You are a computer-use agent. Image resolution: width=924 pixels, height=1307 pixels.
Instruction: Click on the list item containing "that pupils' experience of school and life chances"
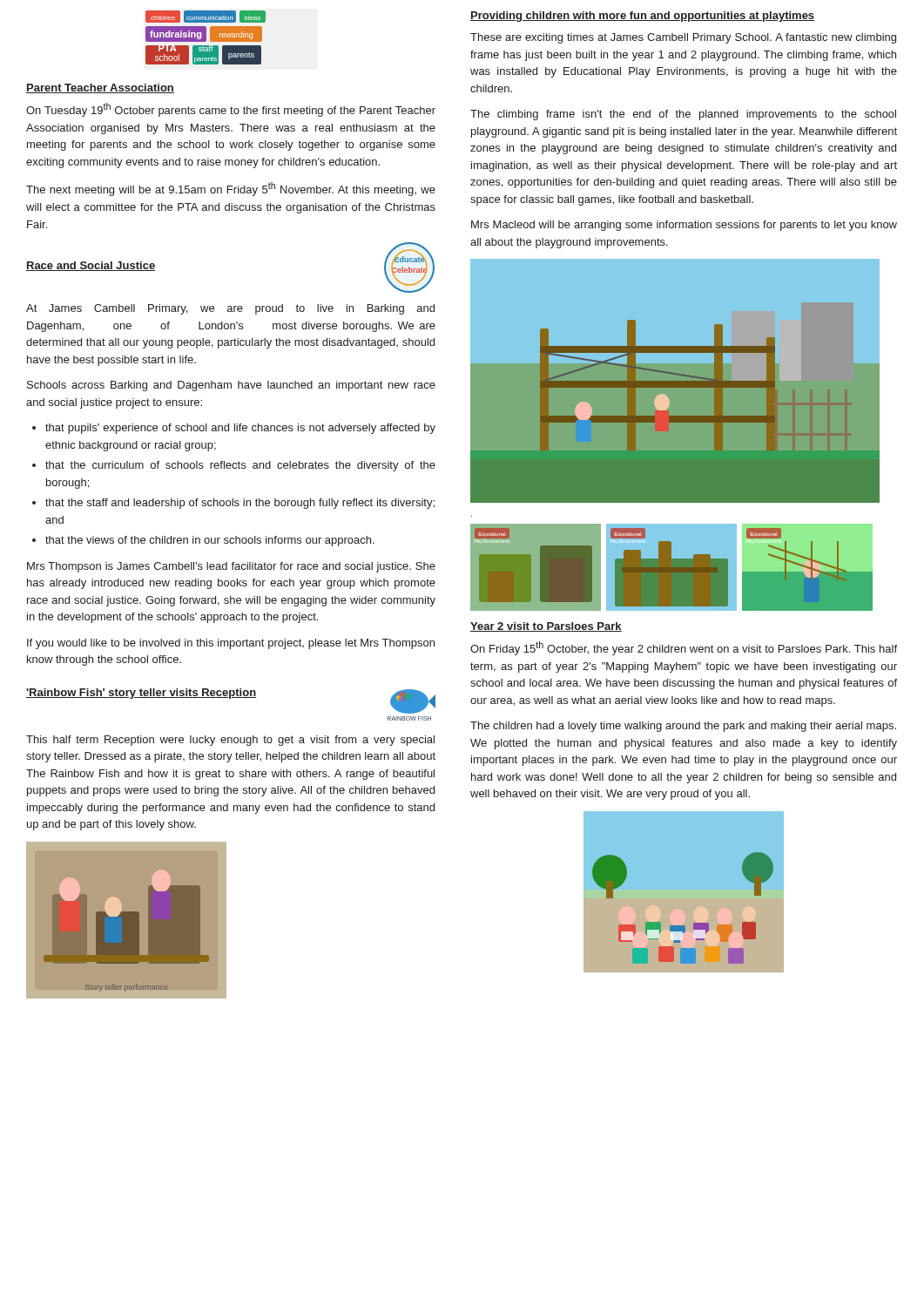pos(234,429)
